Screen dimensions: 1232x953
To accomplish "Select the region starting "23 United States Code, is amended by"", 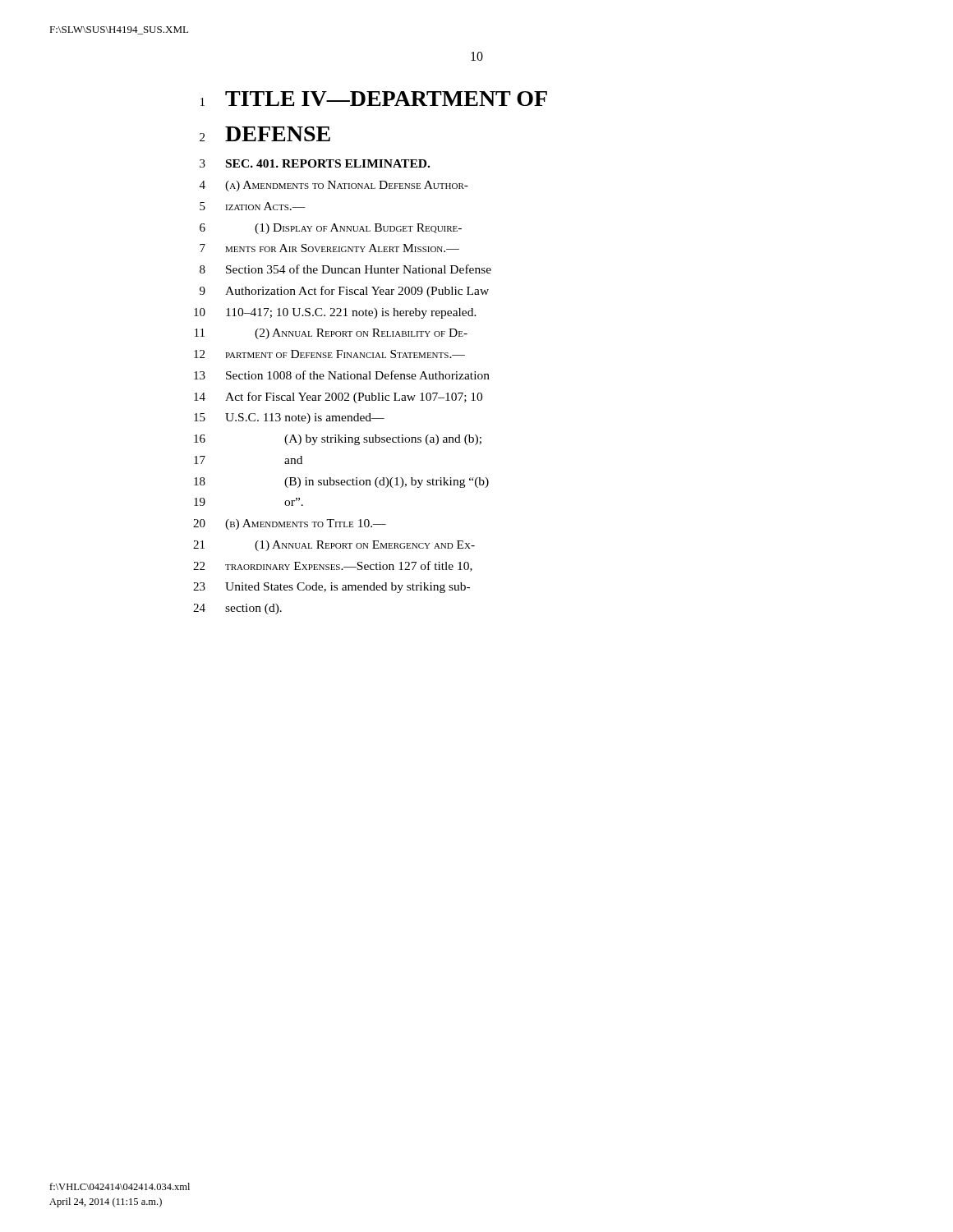I will click(x=331, y=588).
